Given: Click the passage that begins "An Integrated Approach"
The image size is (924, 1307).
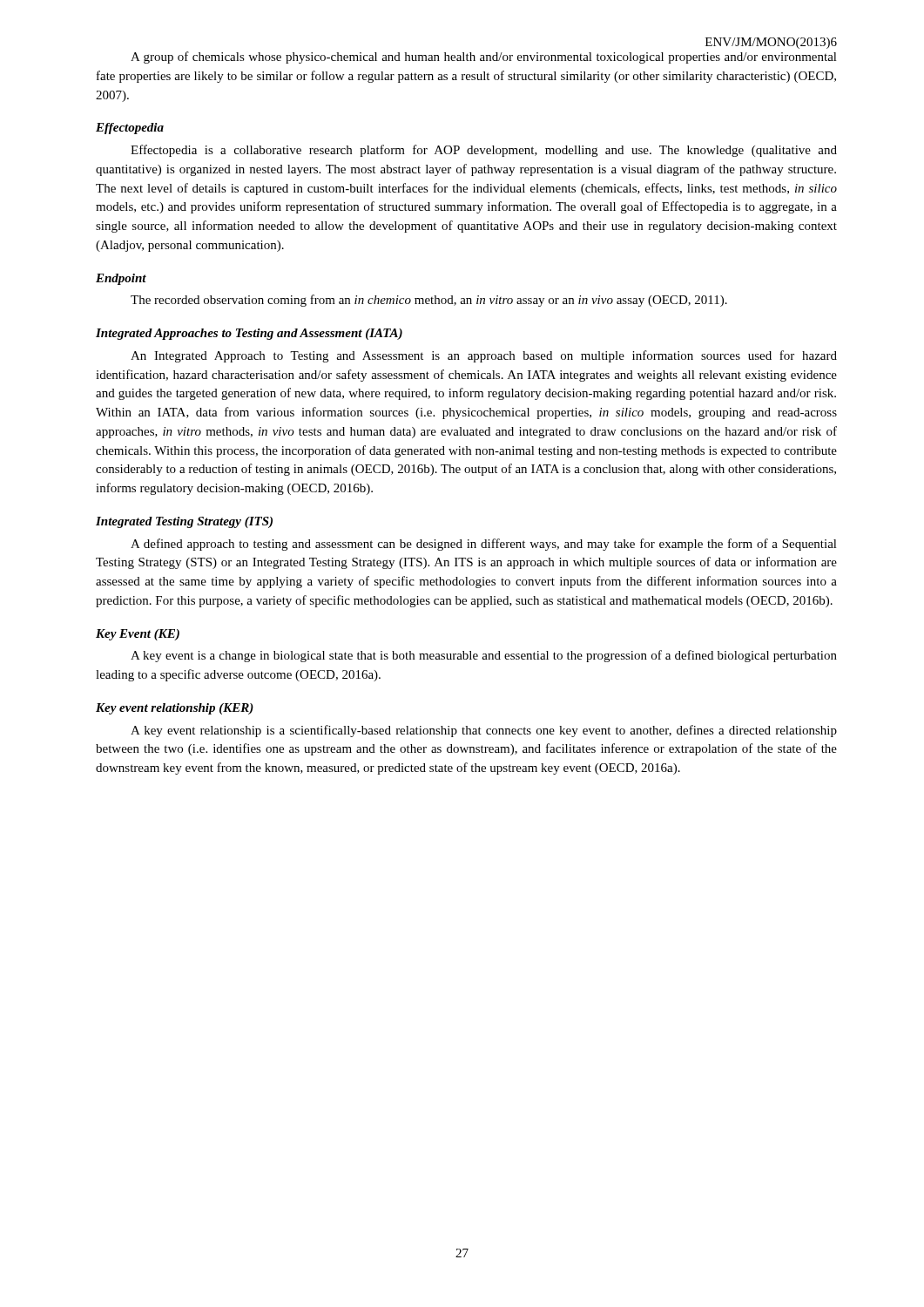Looking at the screenshot, I should click(466, 422).
